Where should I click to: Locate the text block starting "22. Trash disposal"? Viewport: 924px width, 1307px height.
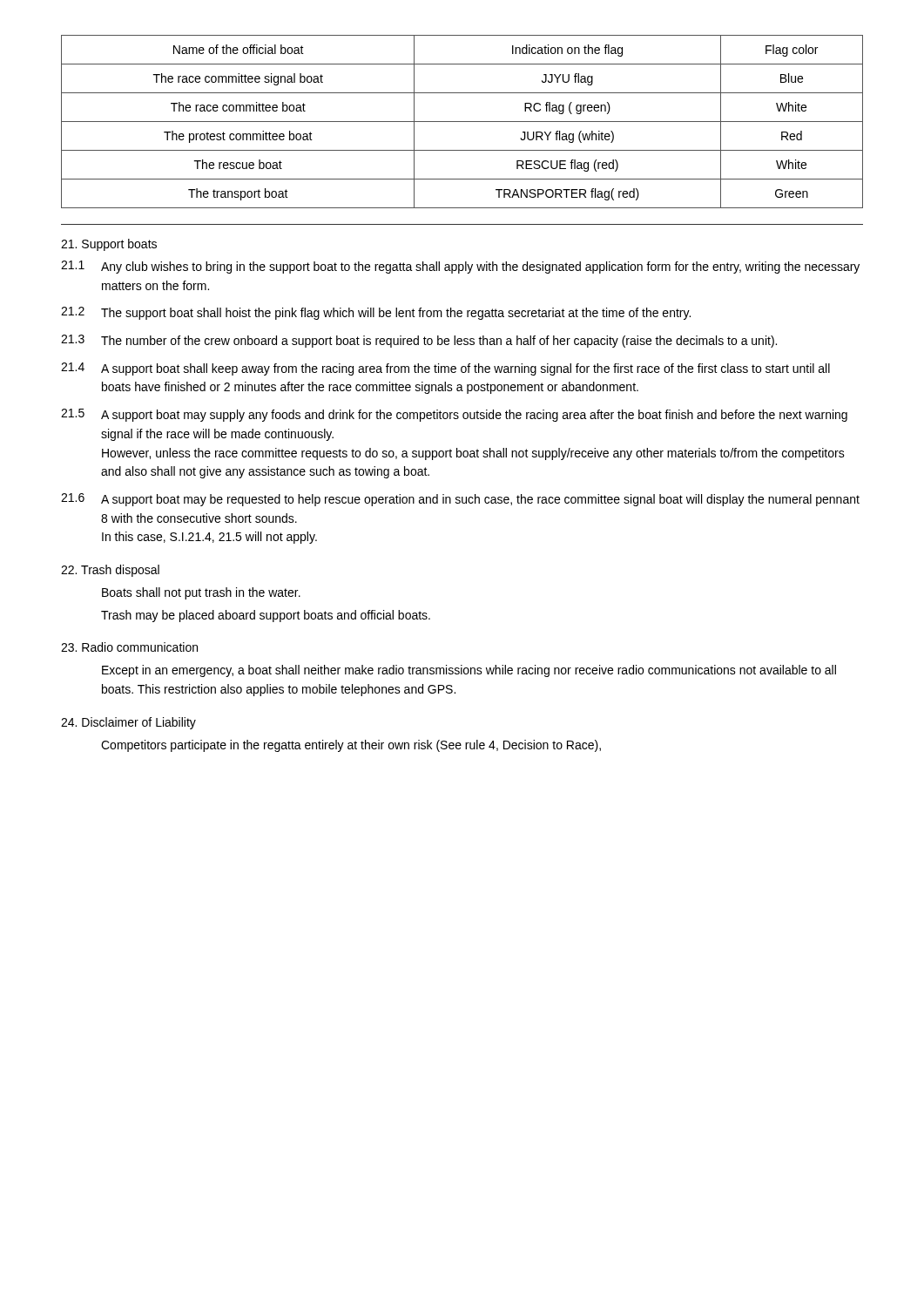coord(110,570)
